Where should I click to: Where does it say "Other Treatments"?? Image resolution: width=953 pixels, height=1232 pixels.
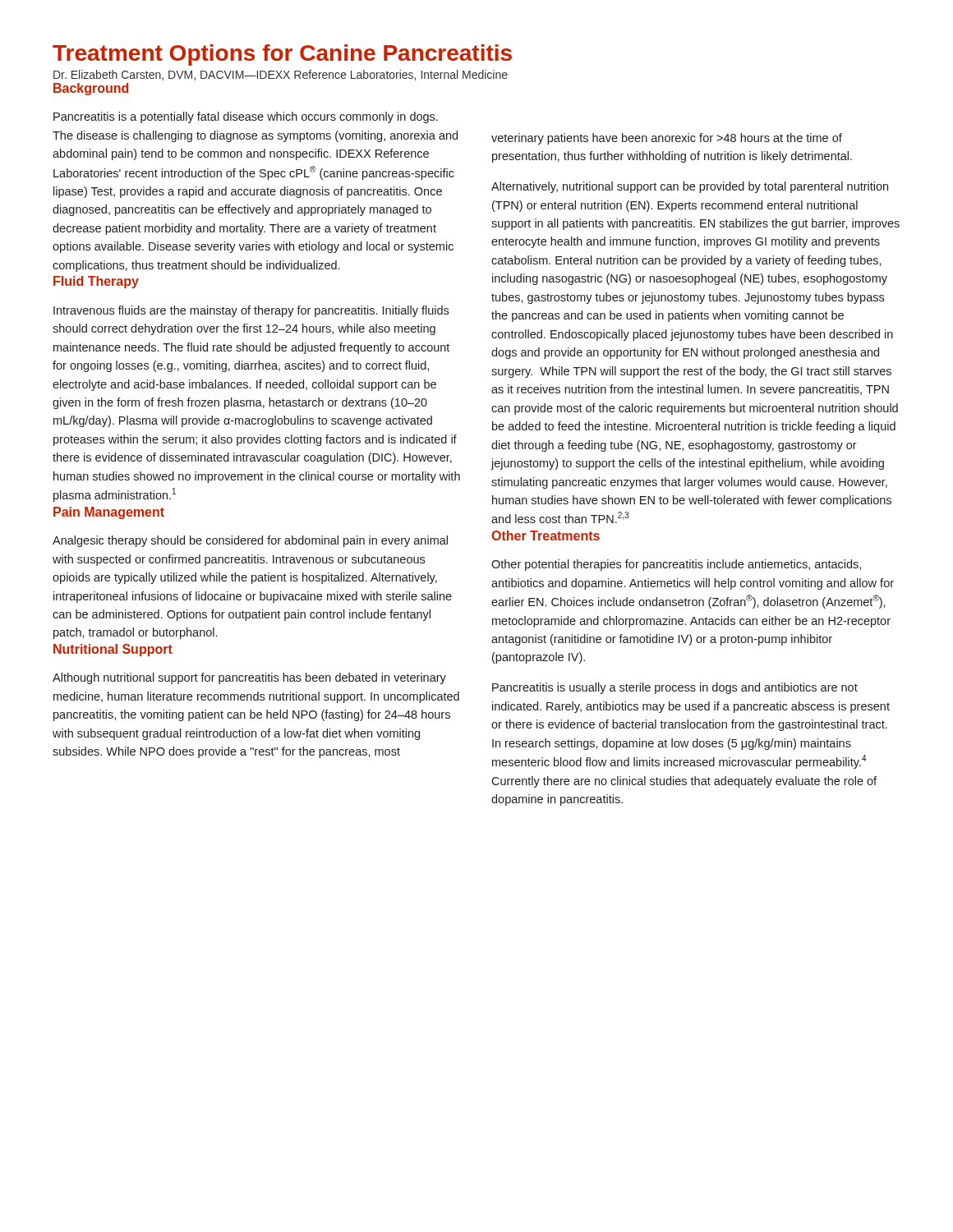coord(546,536)
